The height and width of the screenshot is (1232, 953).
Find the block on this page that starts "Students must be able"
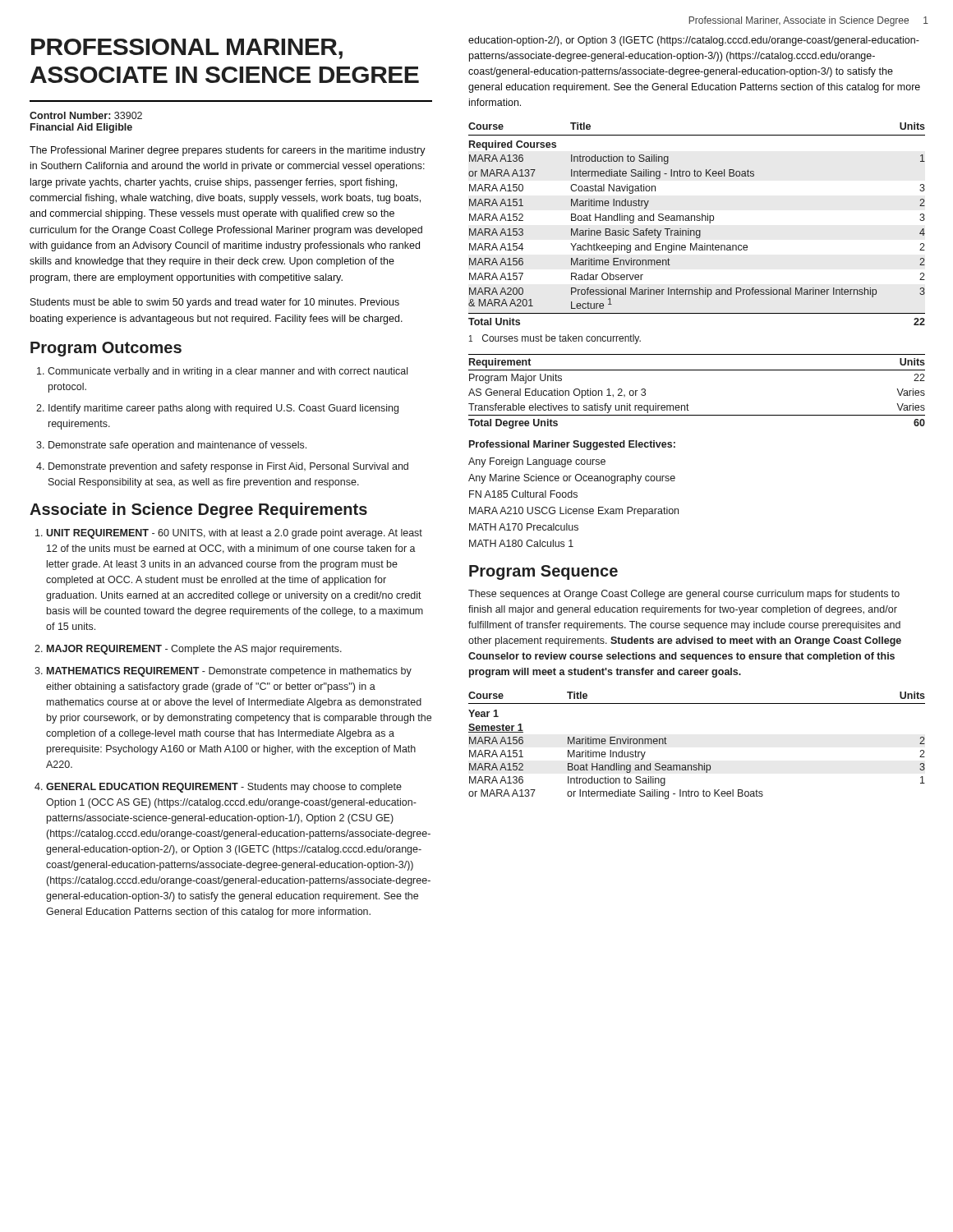tap(216, 310)
